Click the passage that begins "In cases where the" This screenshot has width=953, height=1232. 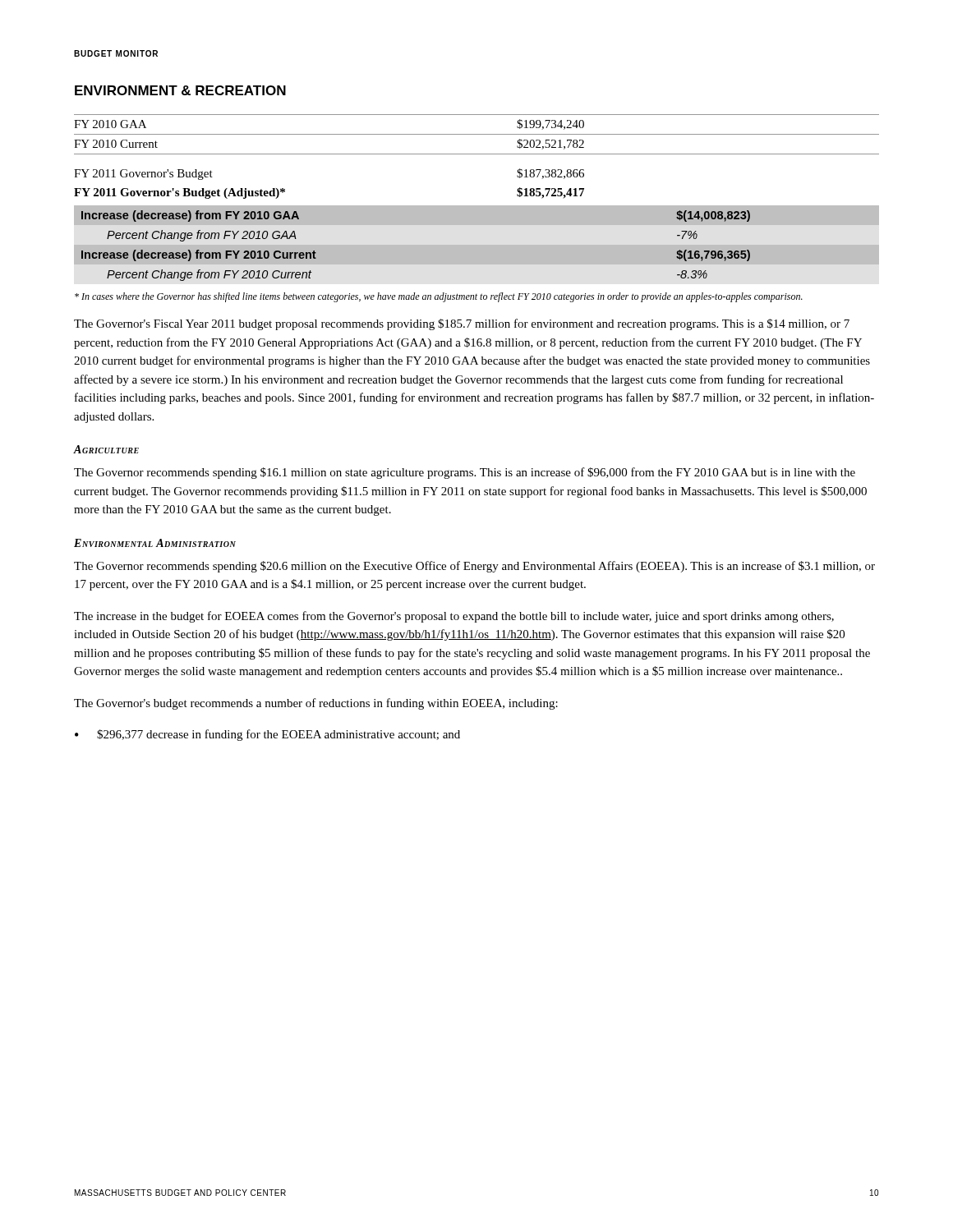[x=438, y=296]
